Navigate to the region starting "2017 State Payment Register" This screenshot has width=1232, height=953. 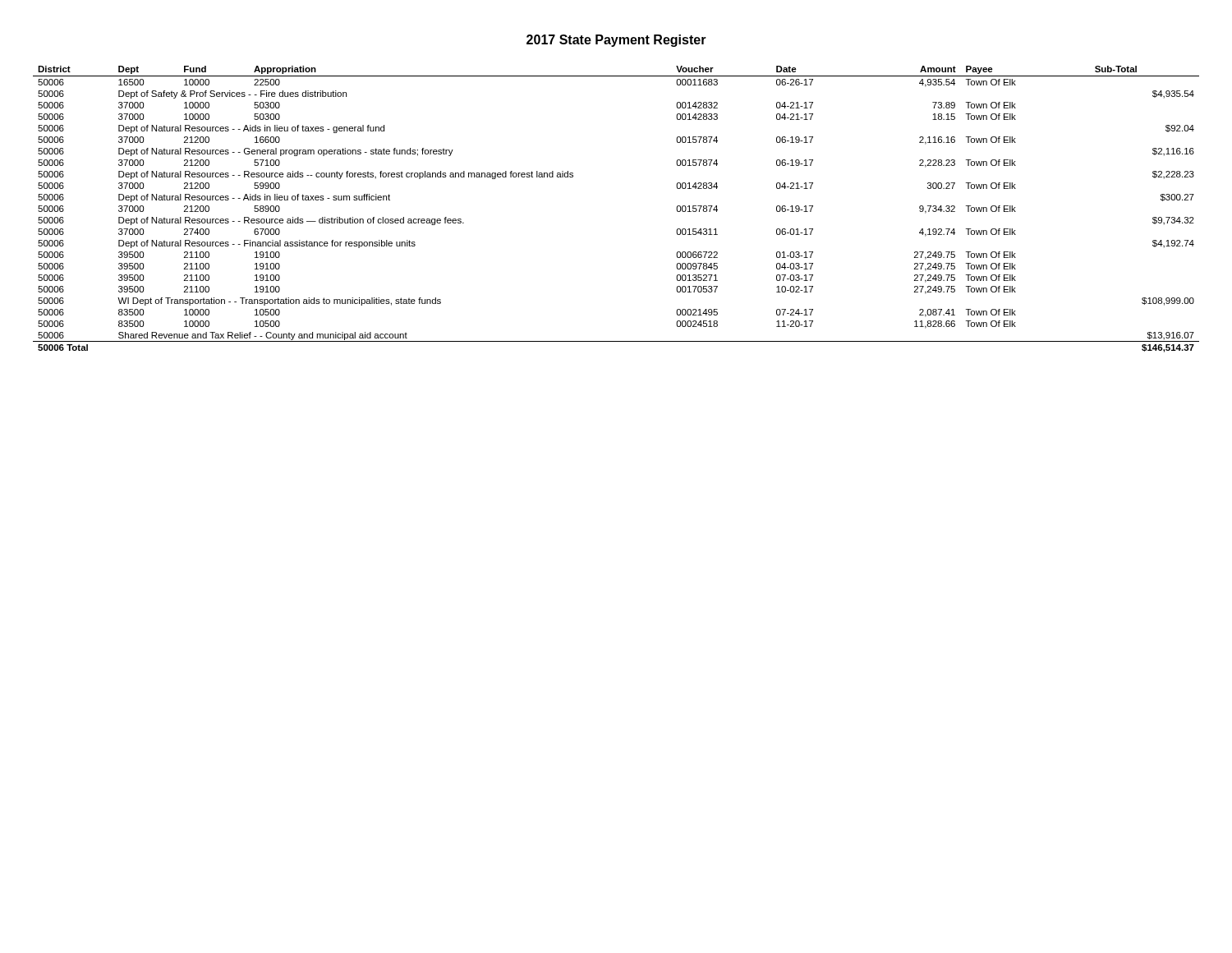coord(616,40)
